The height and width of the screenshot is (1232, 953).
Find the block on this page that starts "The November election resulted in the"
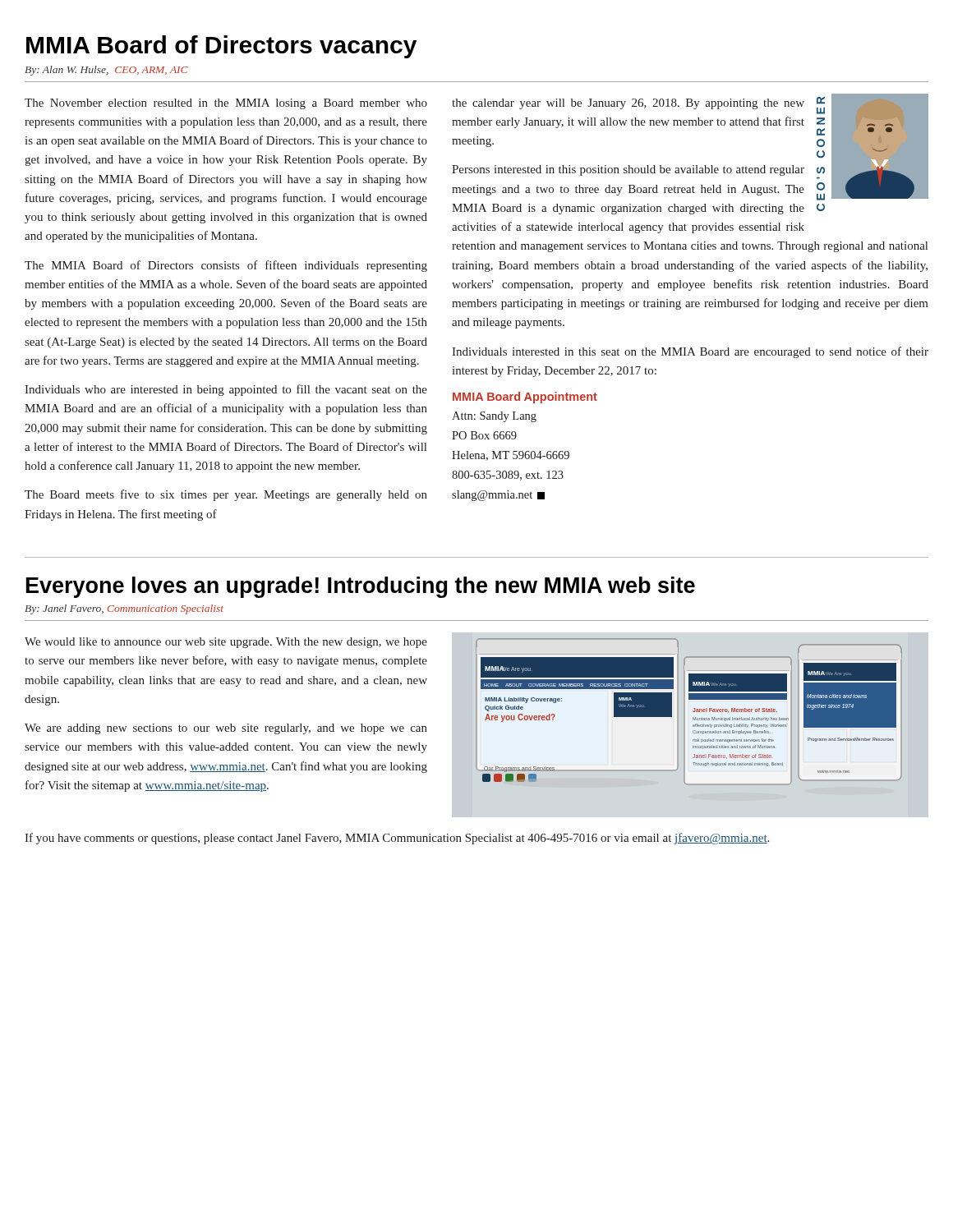(226, 170)
